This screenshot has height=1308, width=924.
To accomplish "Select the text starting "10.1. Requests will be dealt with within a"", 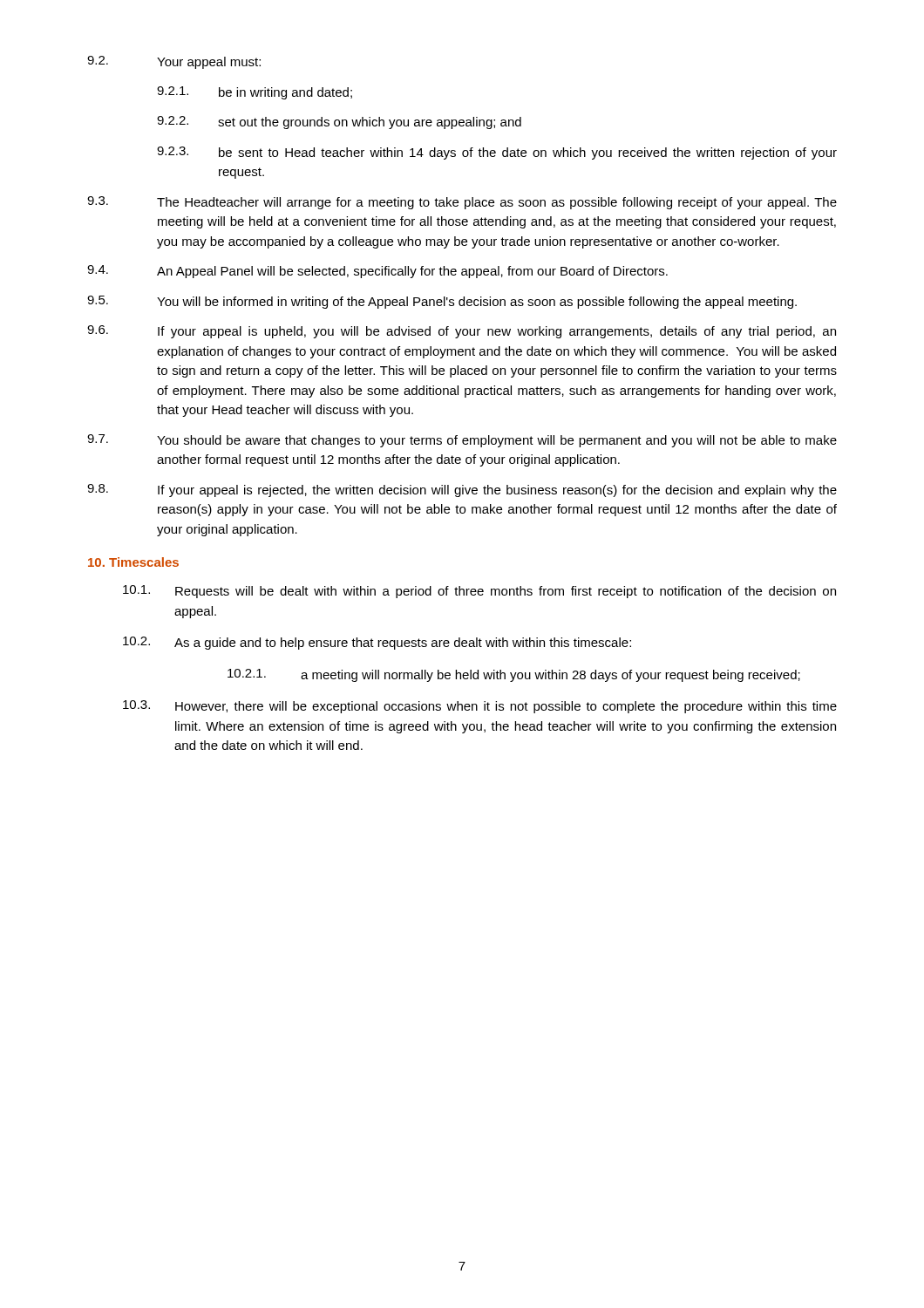I will click(479, 601).
